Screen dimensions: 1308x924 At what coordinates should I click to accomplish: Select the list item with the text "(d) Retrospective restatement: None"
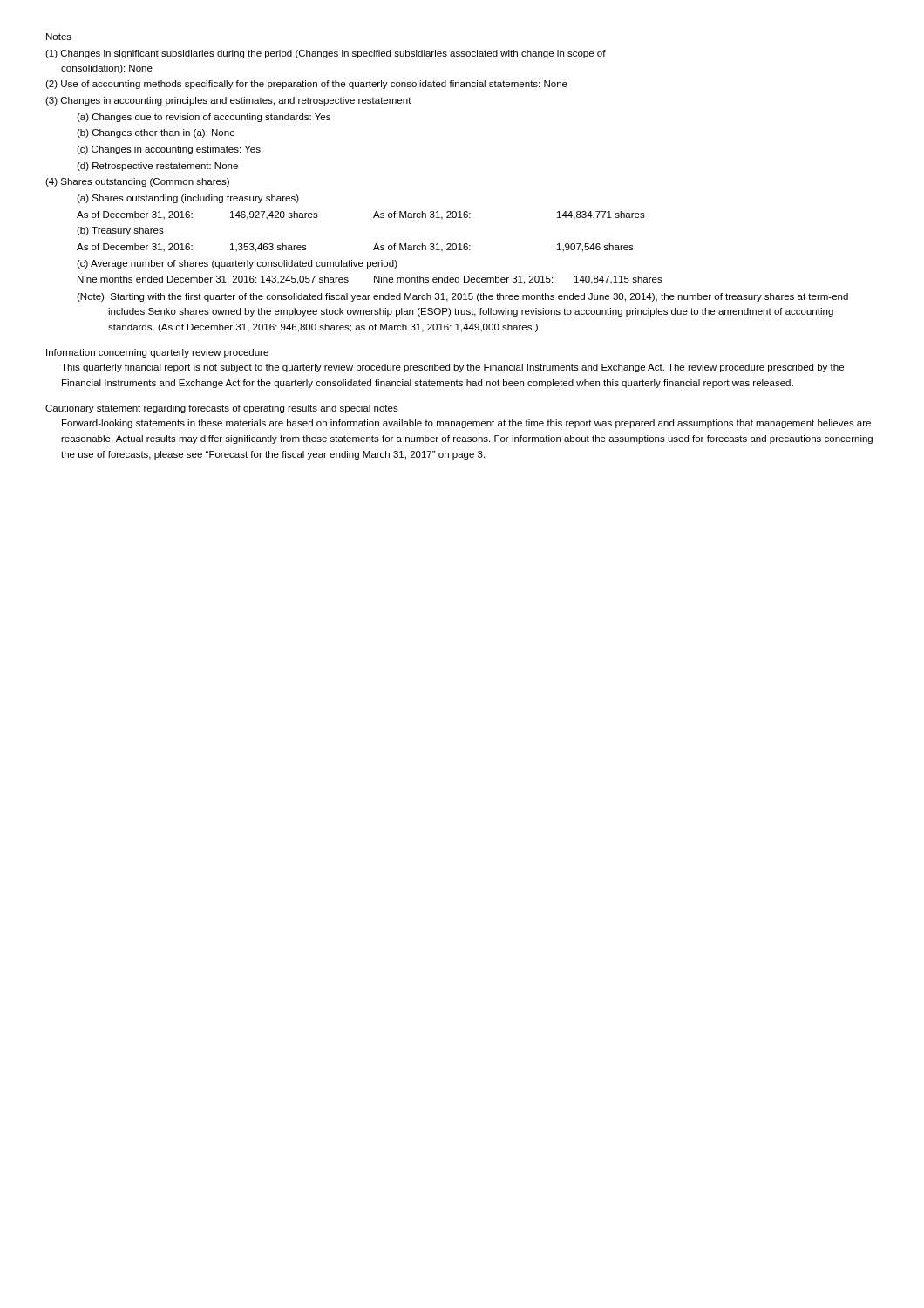pos(157,165)
